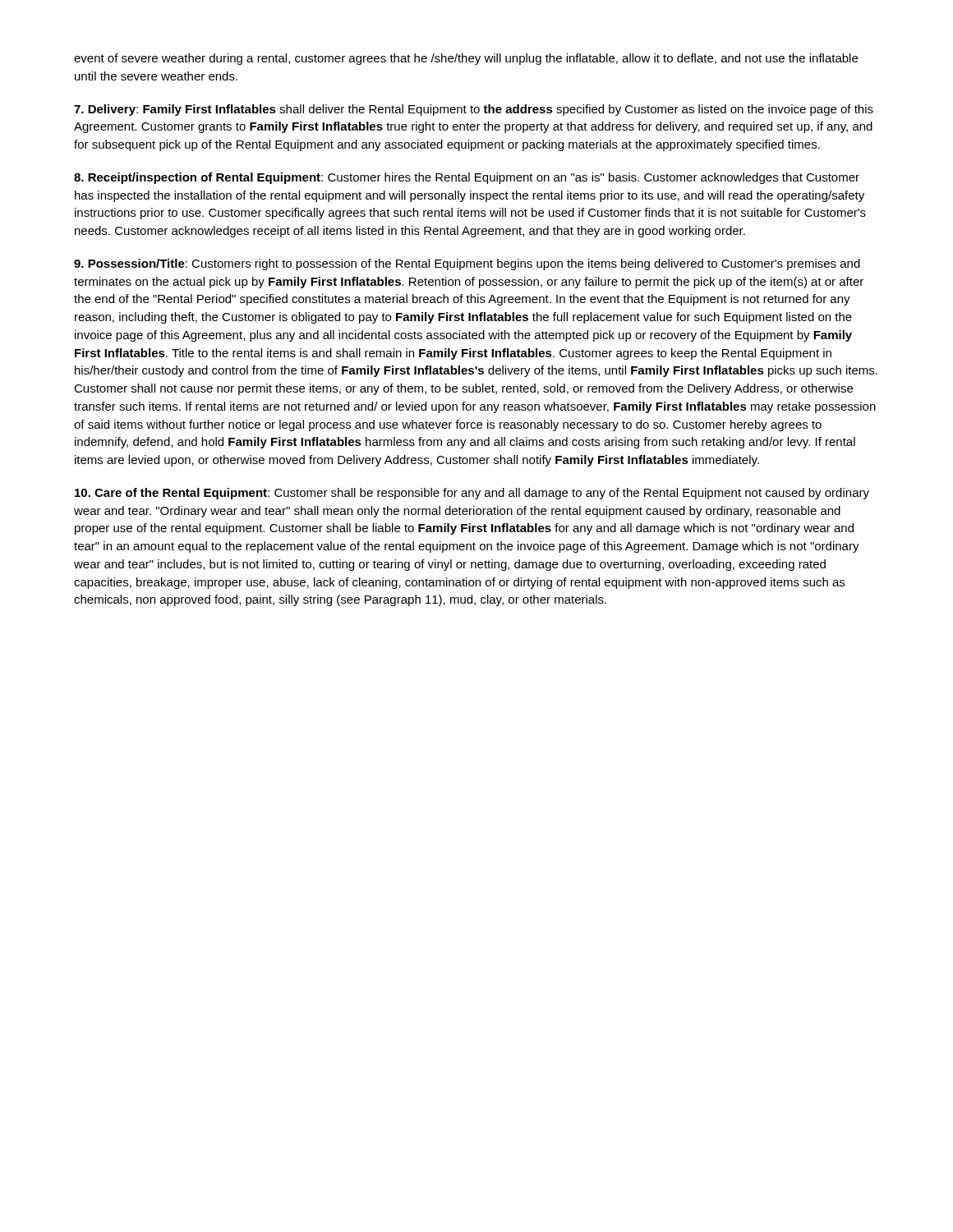Click on the text block containing "event of severe weather during a rental,"
This screenshot has height=1232, width=953.
click(466, 67)
